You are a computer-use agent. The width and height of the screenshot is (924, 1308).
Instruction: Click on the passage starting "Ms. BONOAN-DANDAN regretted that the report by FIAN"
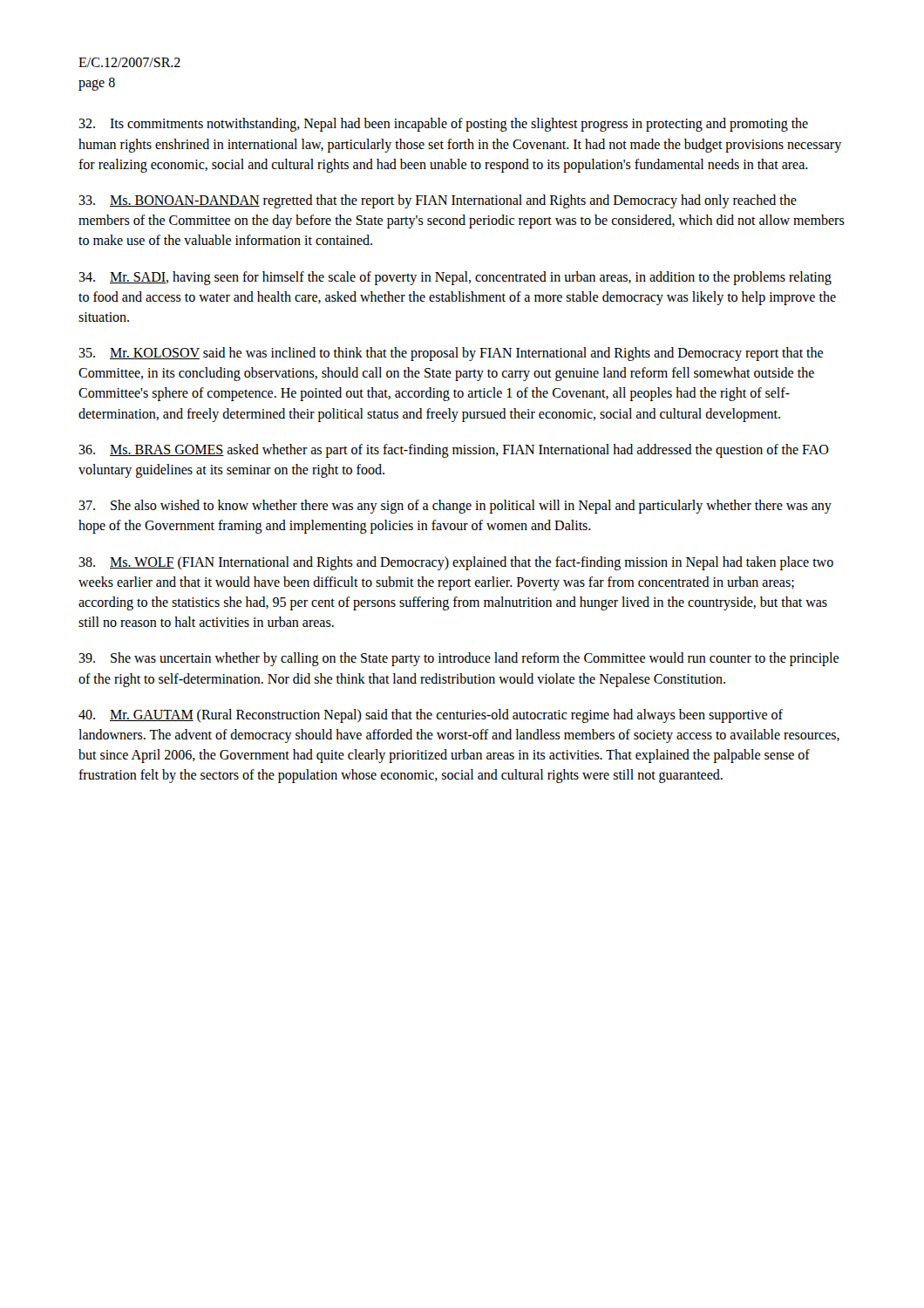coord(461,220)
